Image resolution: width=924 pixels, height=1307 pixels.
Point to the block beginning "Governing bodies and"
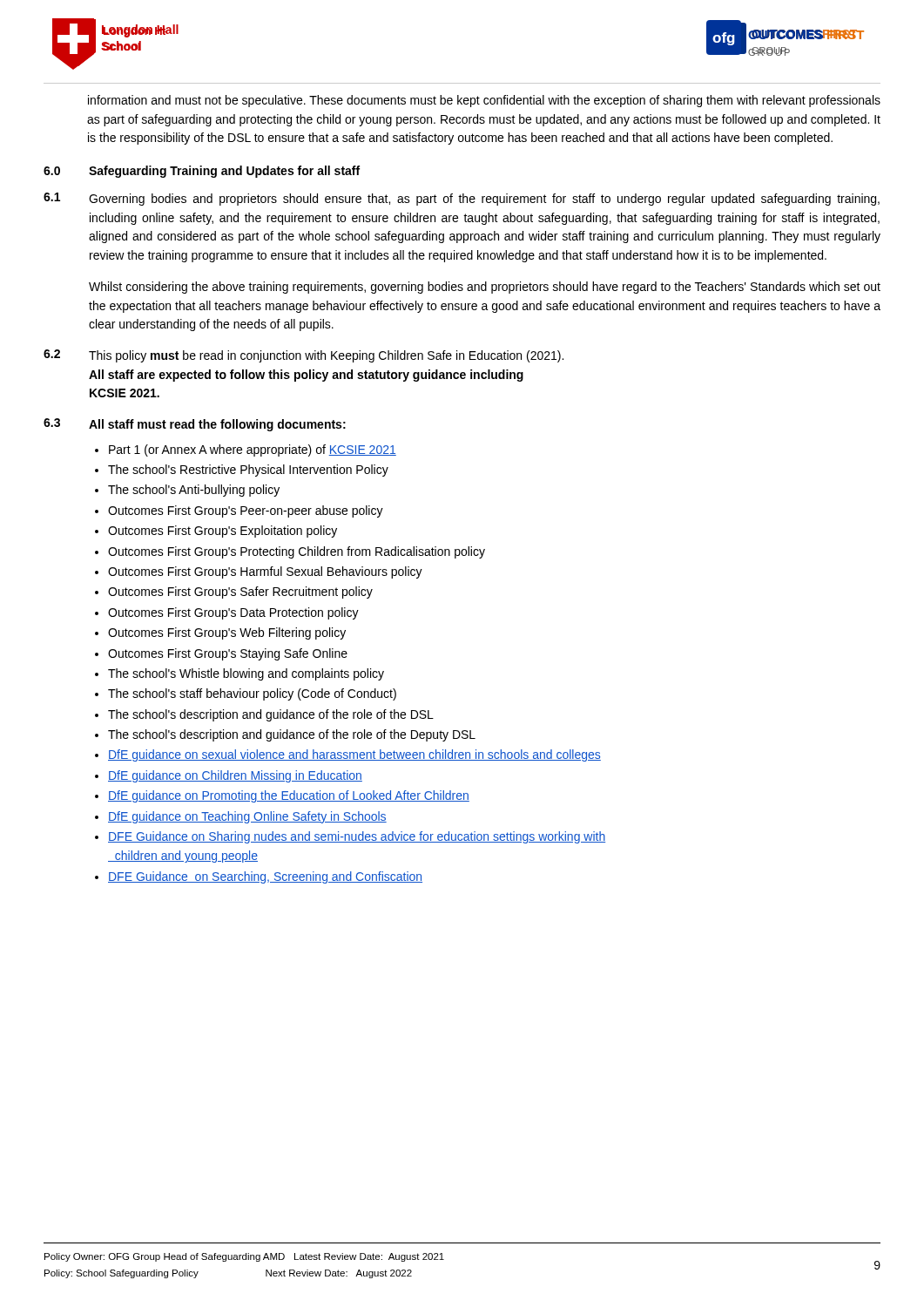click(x=485, y=262)
